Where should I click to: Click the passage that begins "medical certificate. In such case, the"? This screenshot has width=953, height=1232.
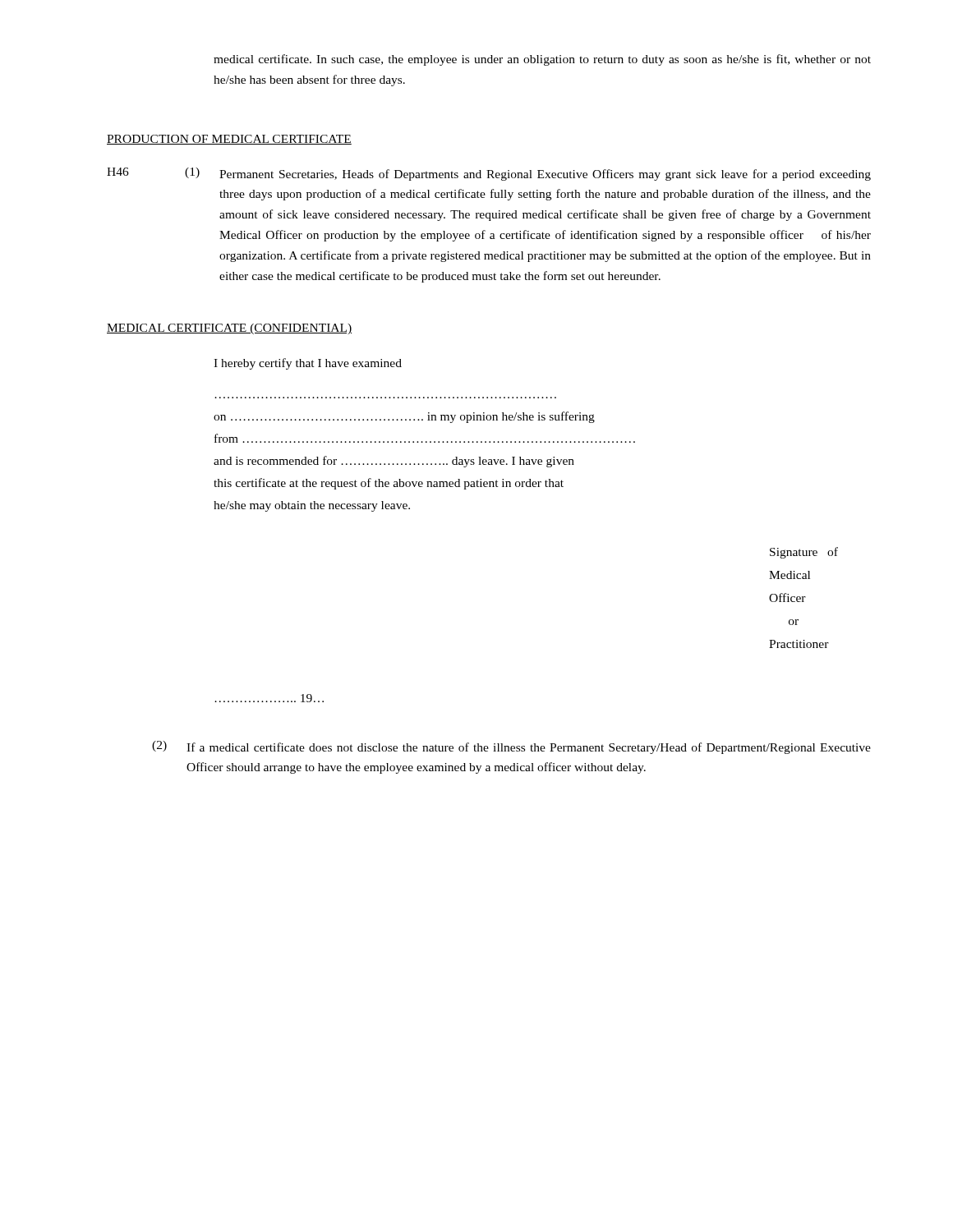pos(542,69)
